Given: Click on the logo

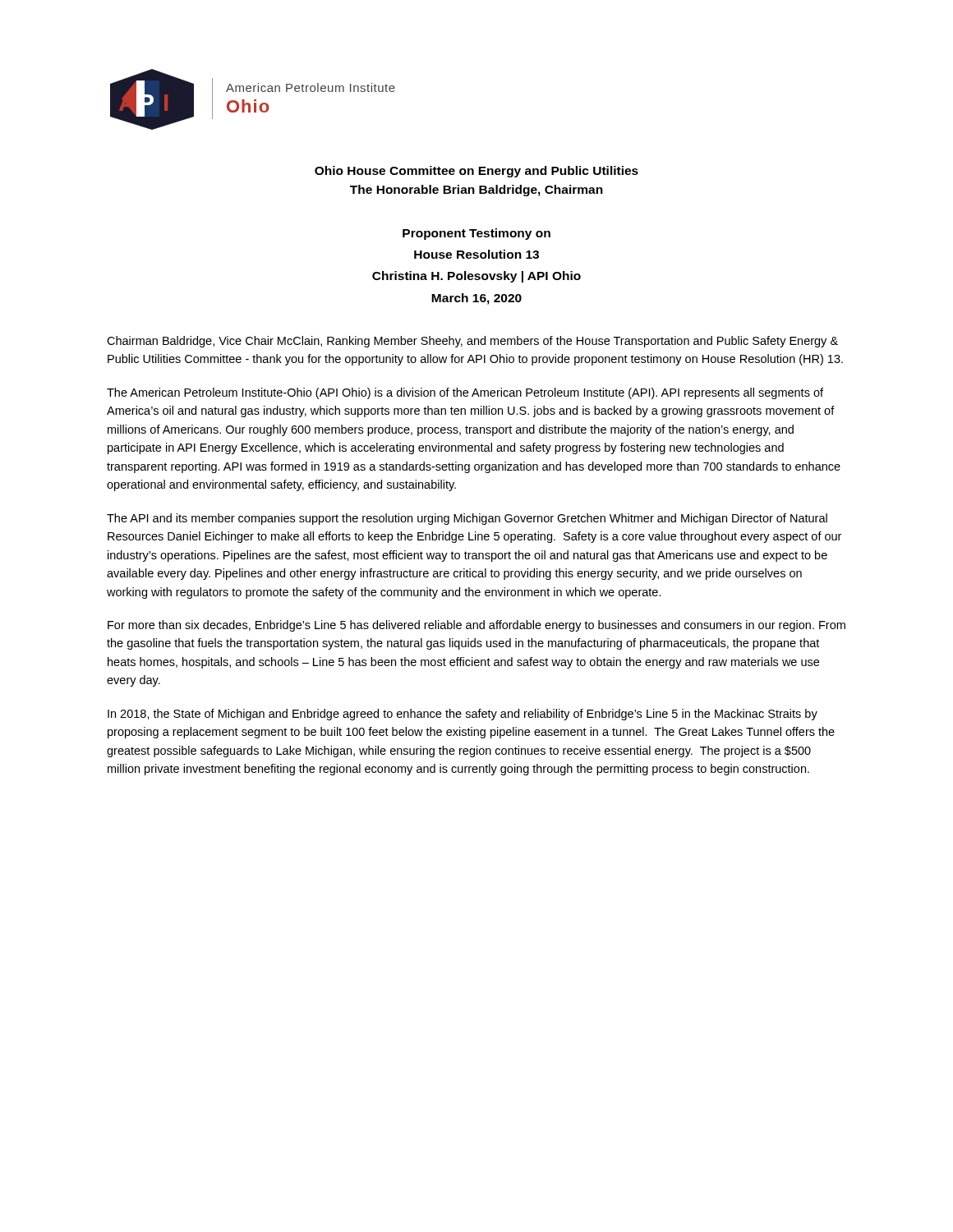Looking at the screenshot, I should tap(476, 99).
